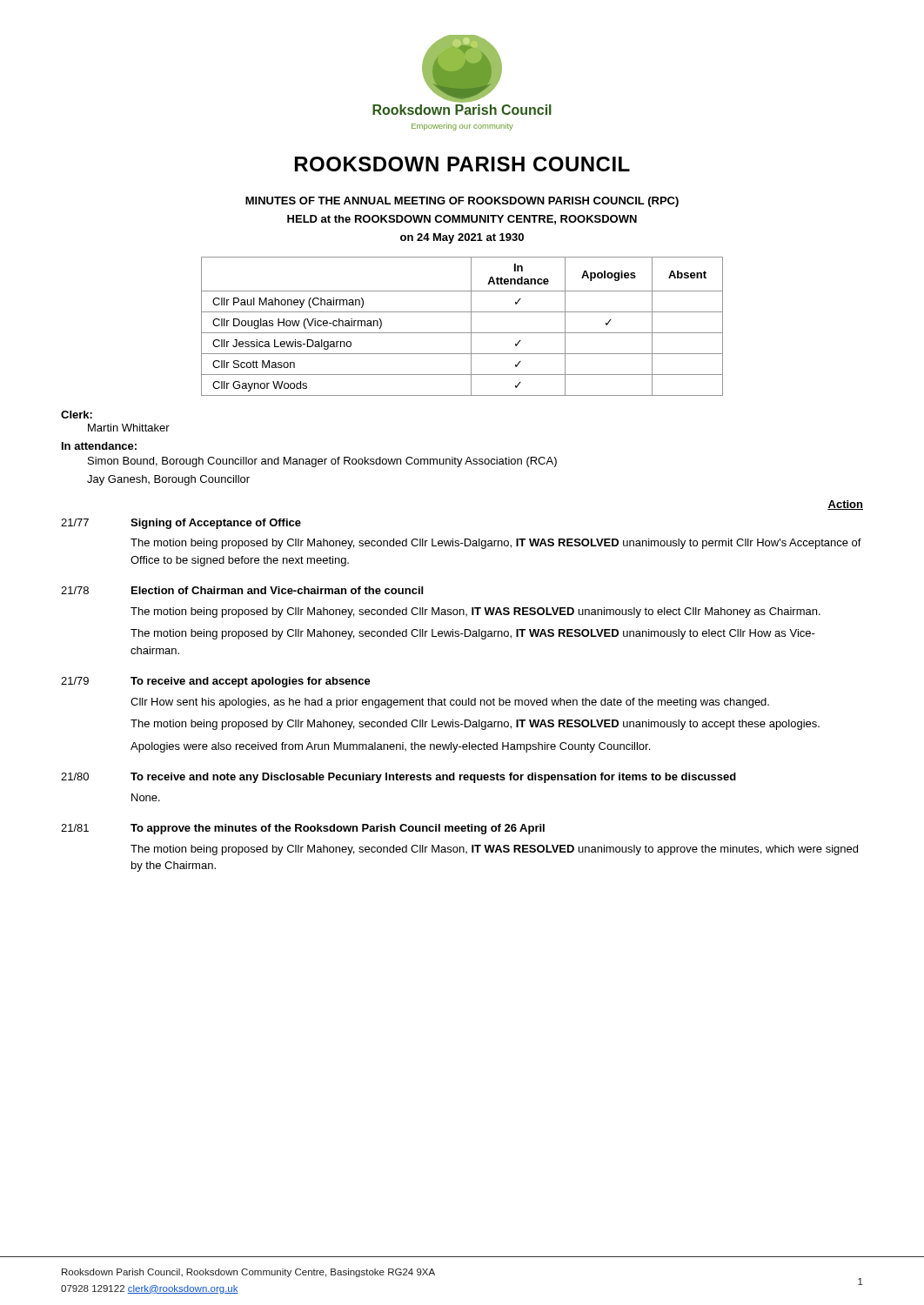
Task: Locate the text that reads "Clerk: Martin Whittaker"
Action: tap(115, 421)
